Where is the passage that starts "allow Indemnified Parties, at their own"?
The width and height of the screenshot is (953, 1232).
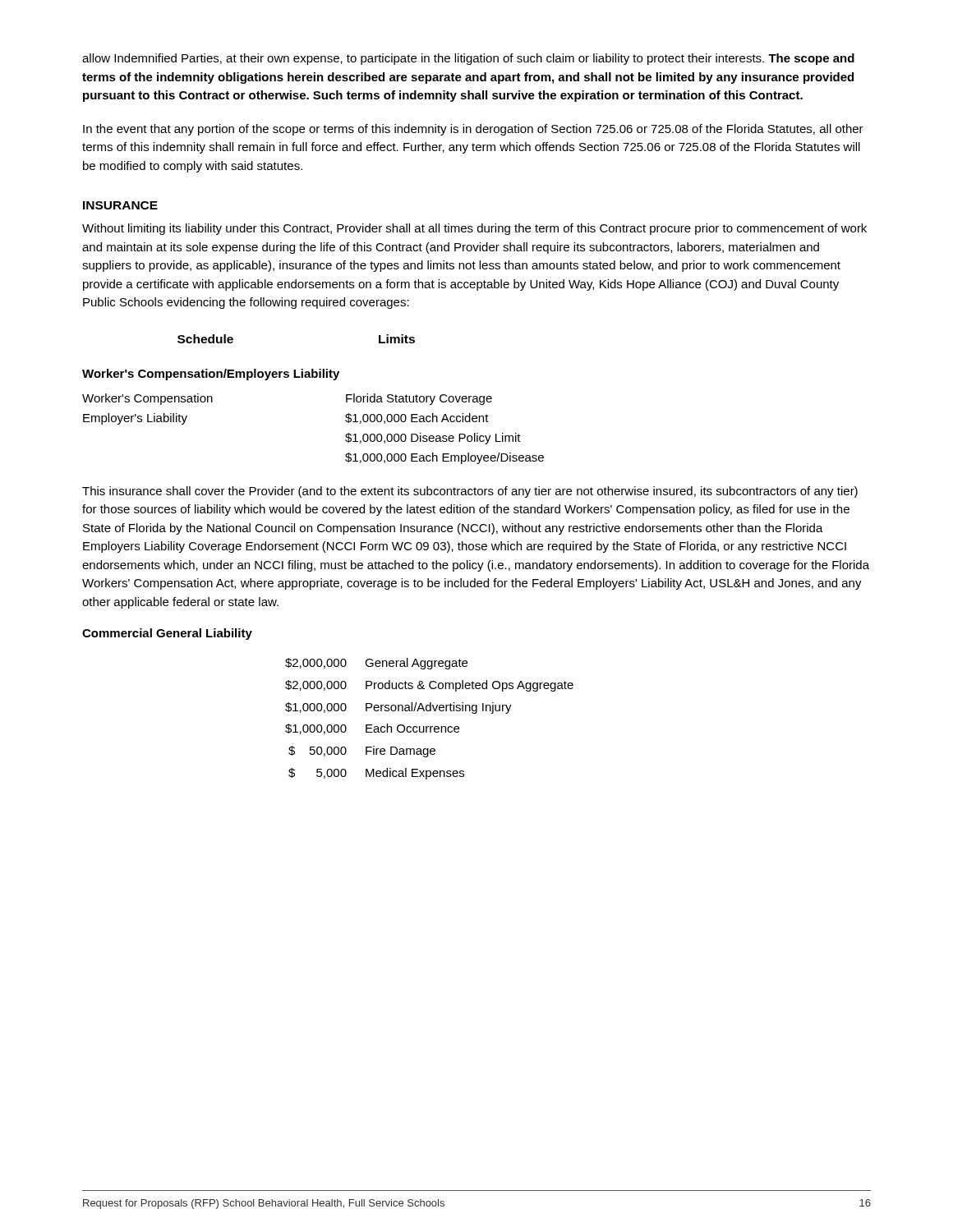click(x=468, y=76)
